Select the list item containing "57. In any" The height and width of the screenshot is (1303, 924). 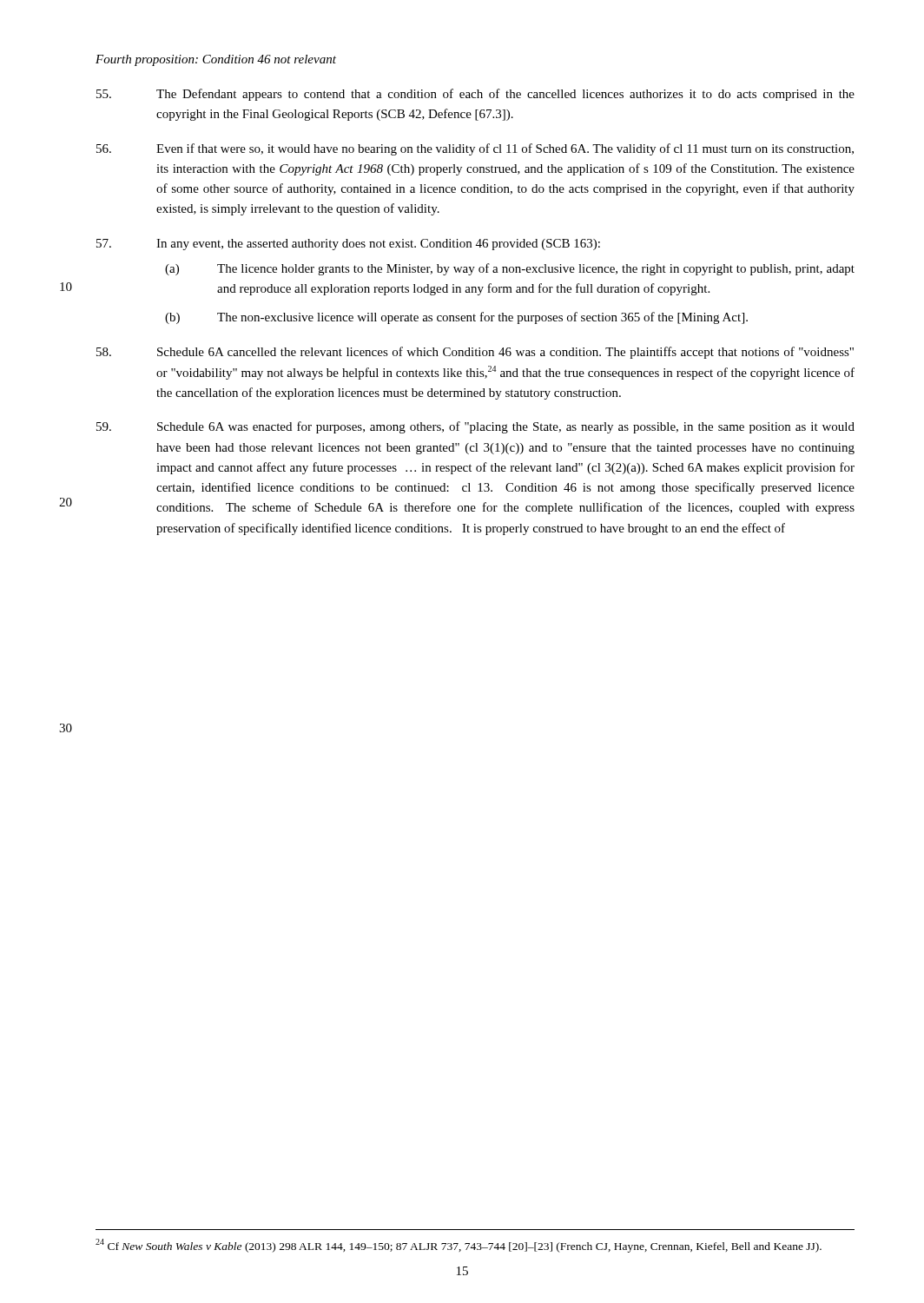[x=475, y=243]
